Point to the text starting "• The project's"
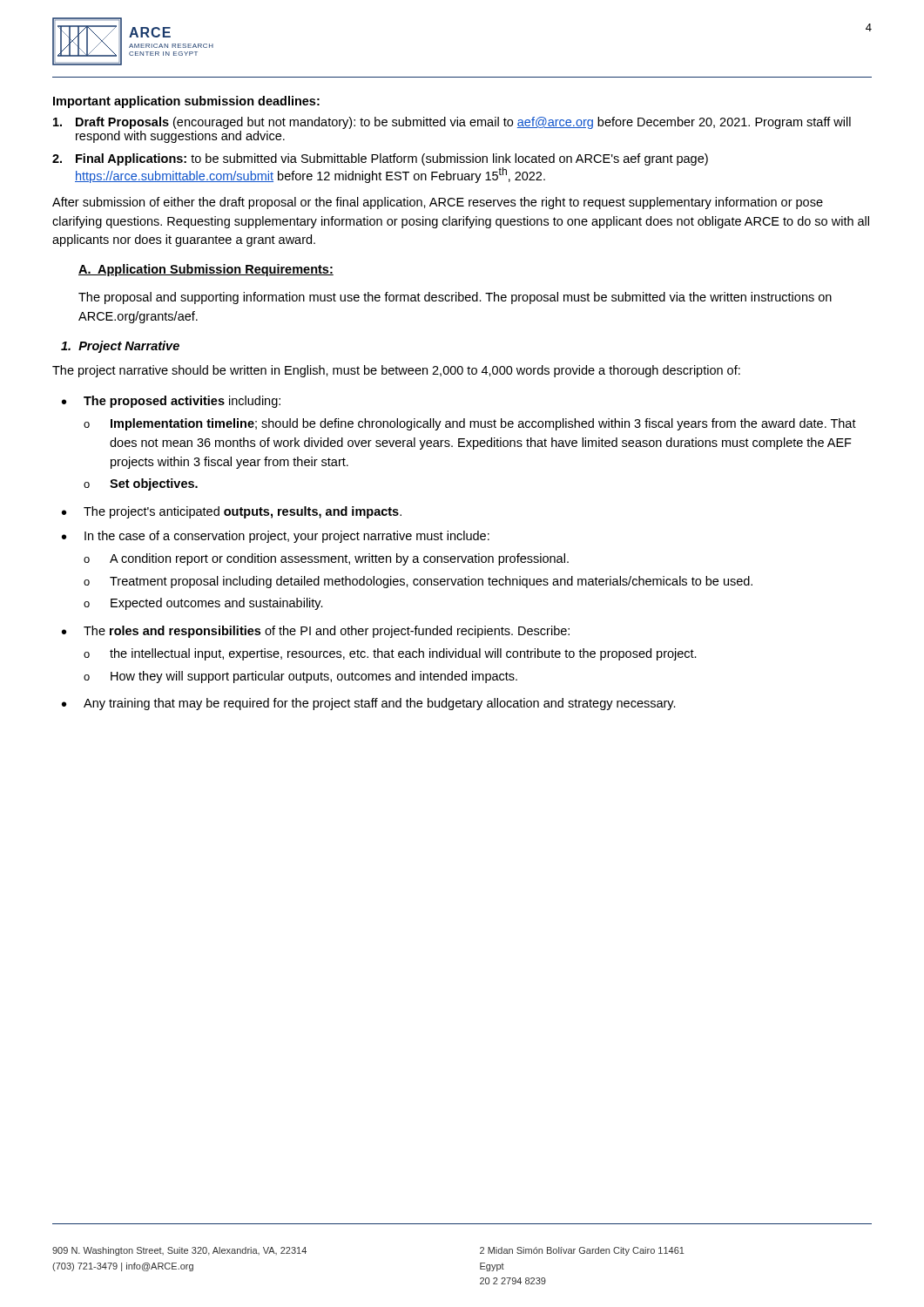 tap(232, 512)
